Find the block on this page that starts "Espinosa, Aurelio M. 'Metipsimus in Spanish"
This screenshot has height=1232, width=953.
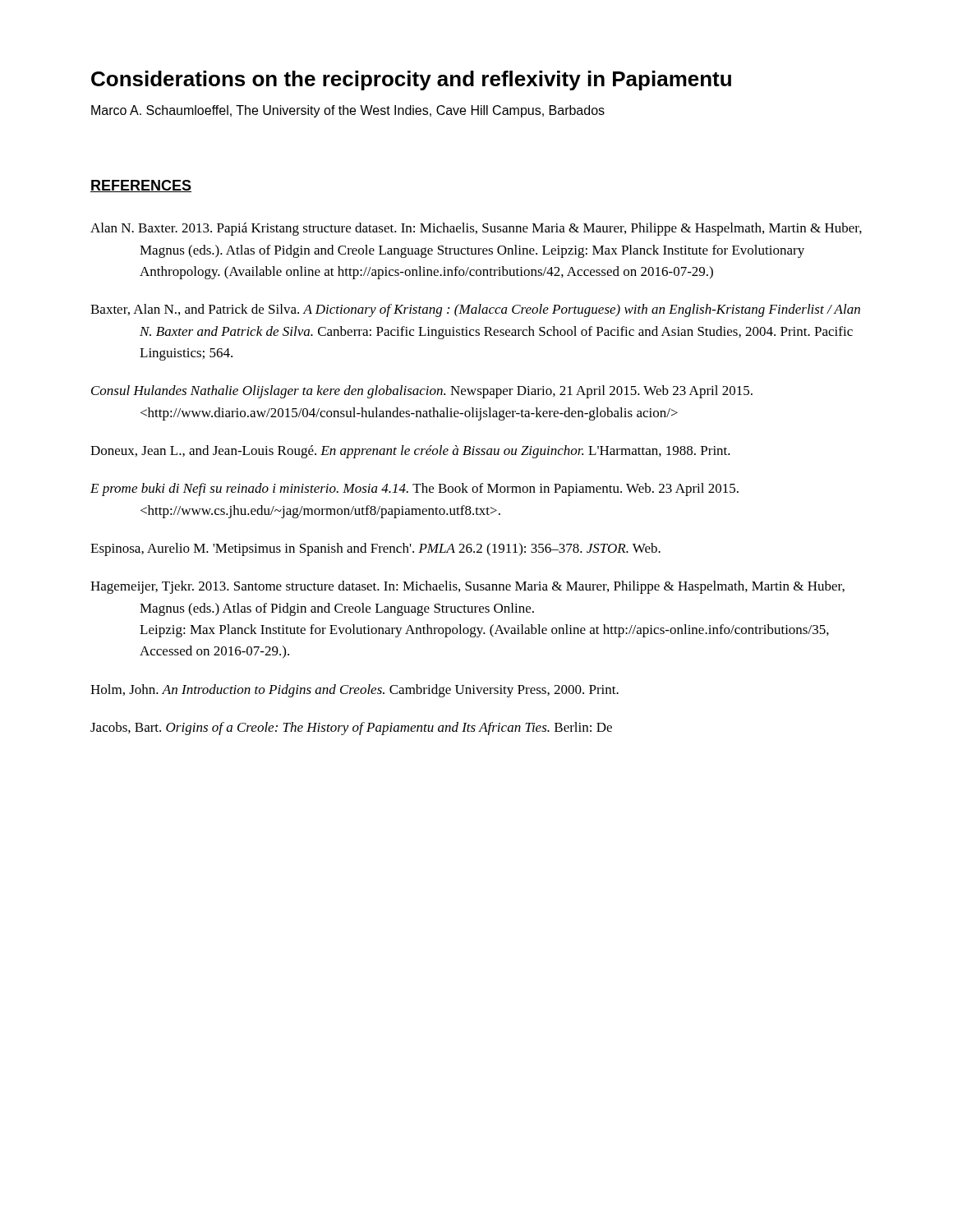point(376,548)
